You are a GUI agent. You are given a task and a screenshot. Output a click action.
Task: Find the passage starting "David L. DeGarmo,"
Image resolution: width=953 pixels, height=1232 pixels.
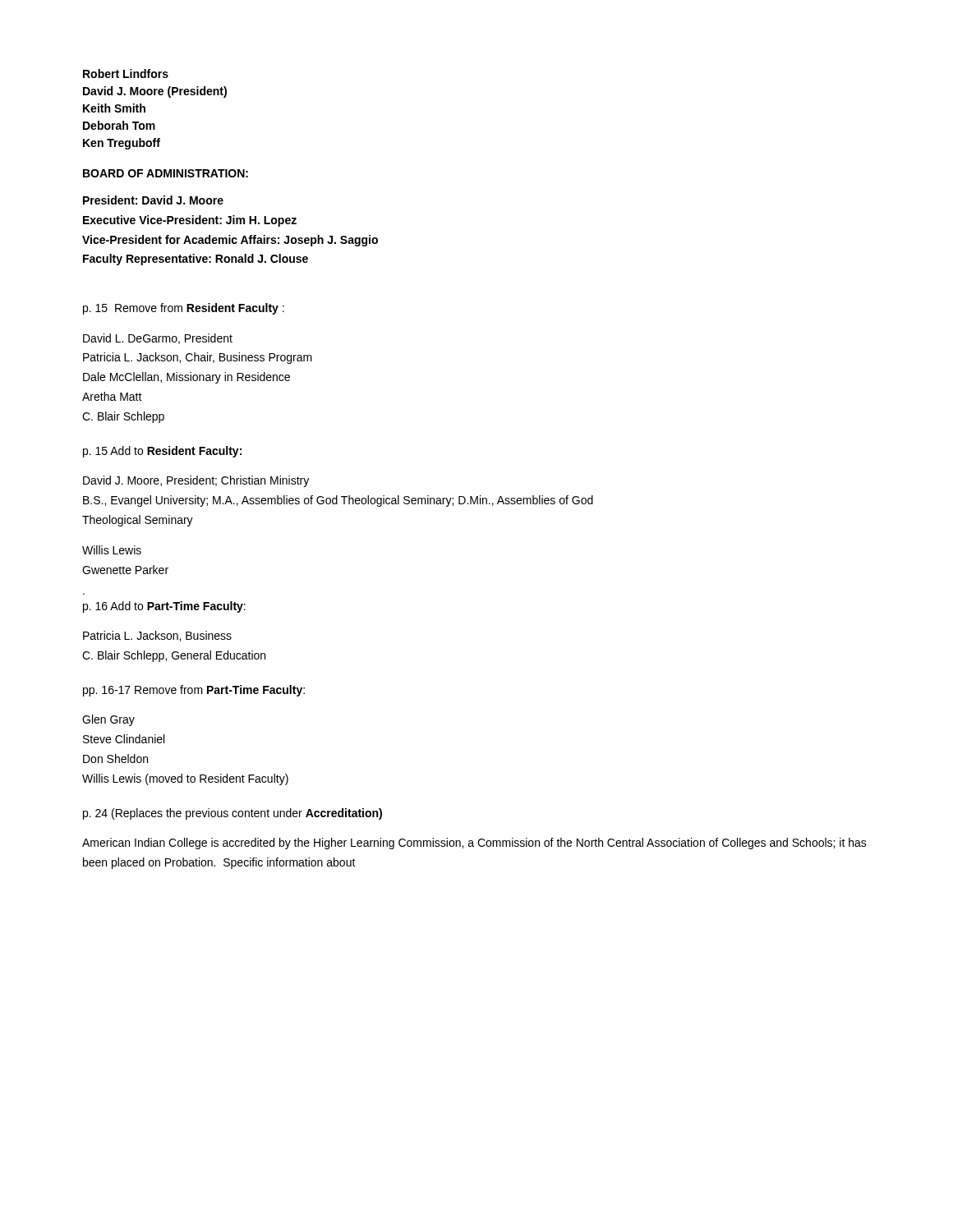(197, 377)
